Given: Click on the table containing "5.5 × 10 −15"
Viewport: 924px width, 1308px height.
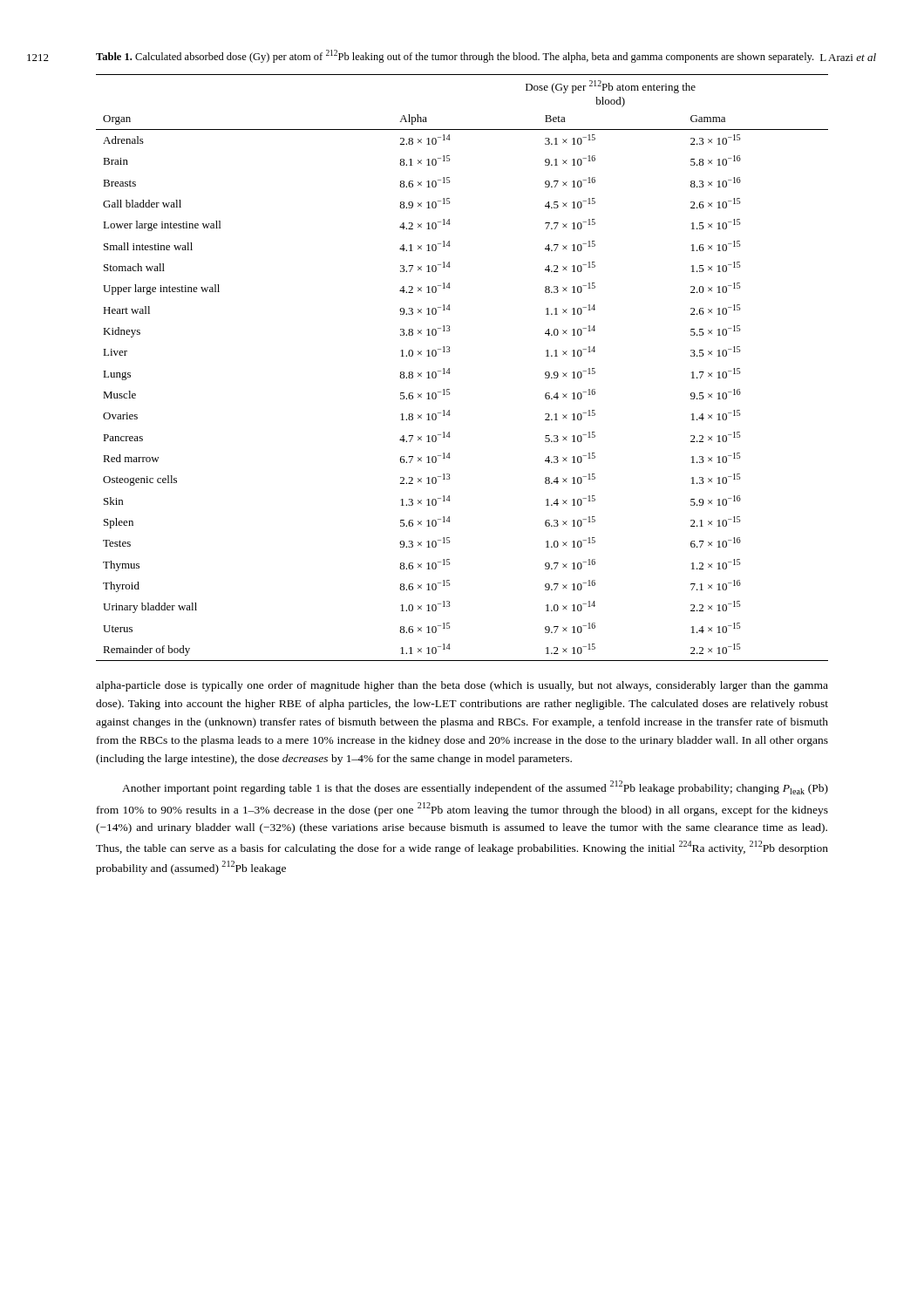Looking at the screenshot, I should tap(462, 367).
